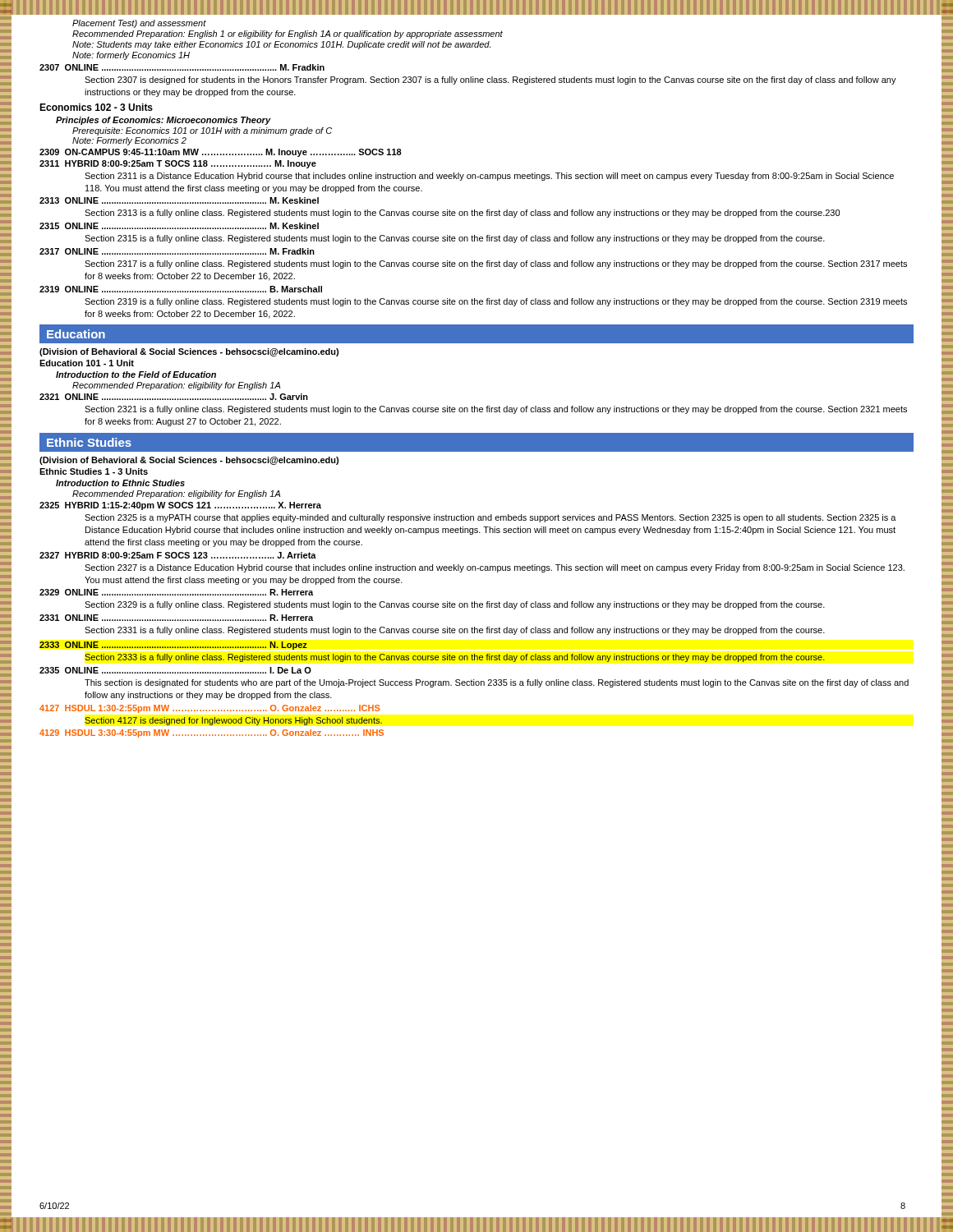Locate the passage starting "2315 ONLINE .................................................................. M. Keskinel"

pos(179,226)
